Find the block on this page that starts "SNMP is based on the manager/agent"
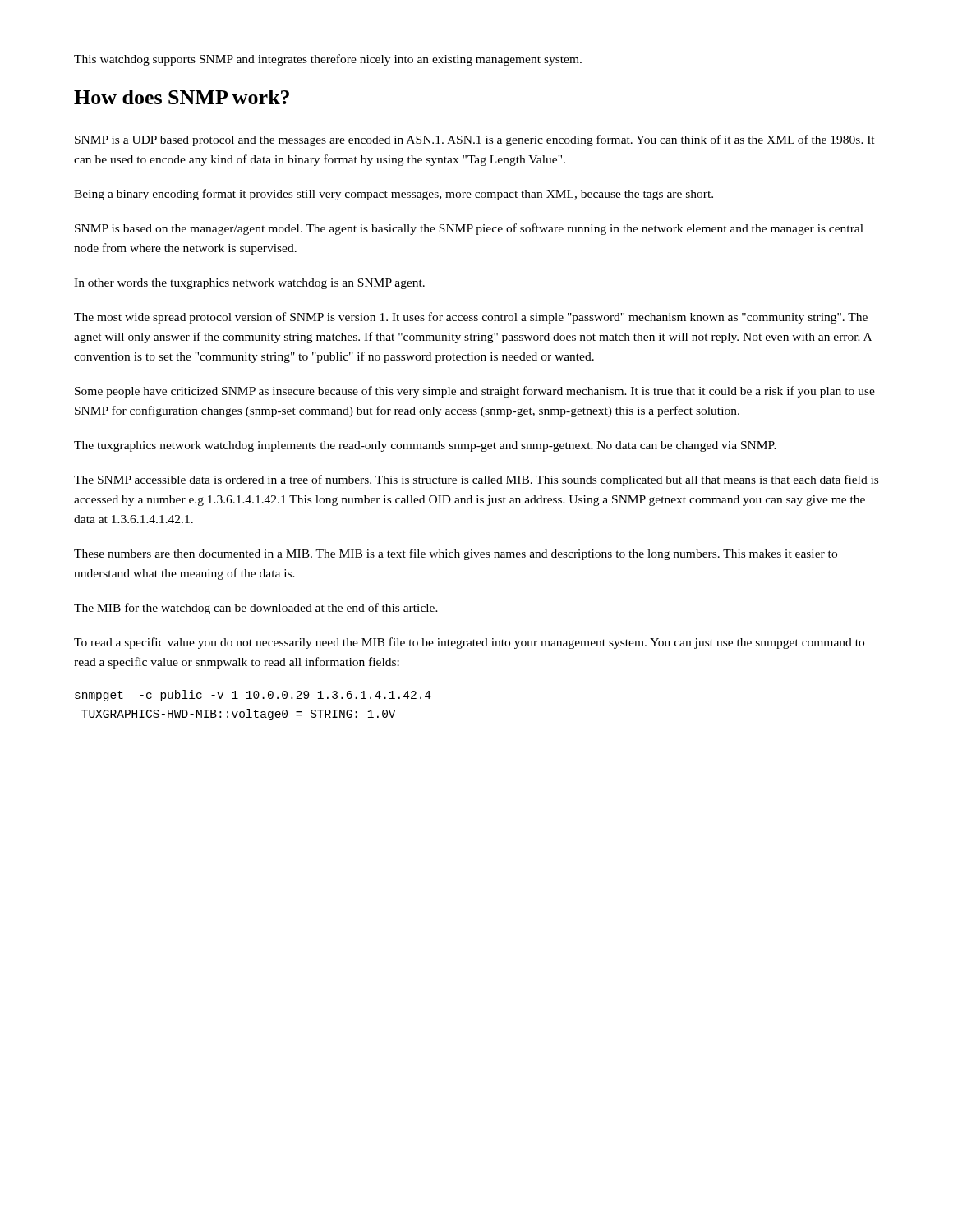The image size is (953, 1232). click(x=469, y=238)
